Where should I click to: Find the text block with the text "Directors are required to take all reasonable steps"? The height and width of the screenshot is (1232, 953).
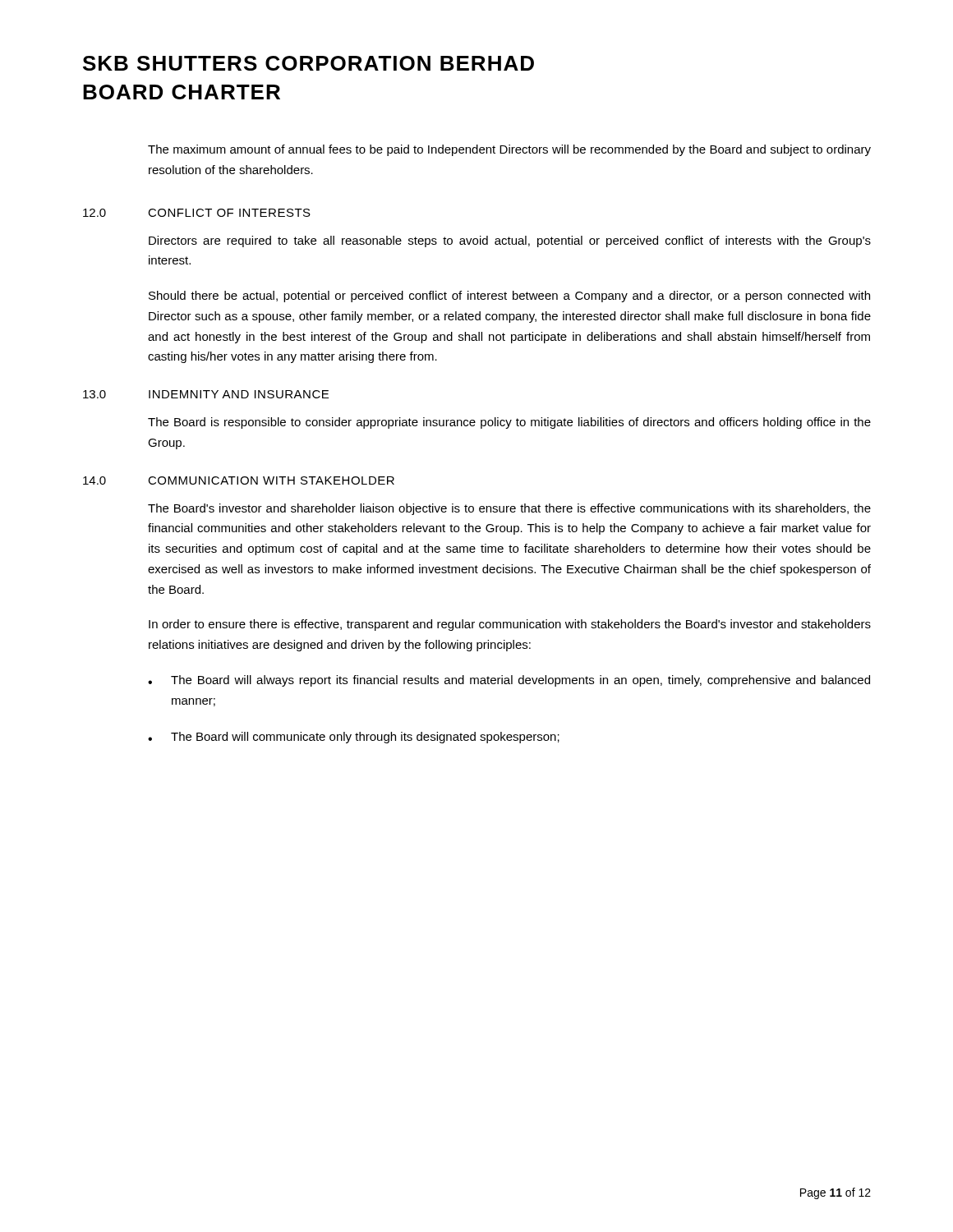(x=509, y=250)
